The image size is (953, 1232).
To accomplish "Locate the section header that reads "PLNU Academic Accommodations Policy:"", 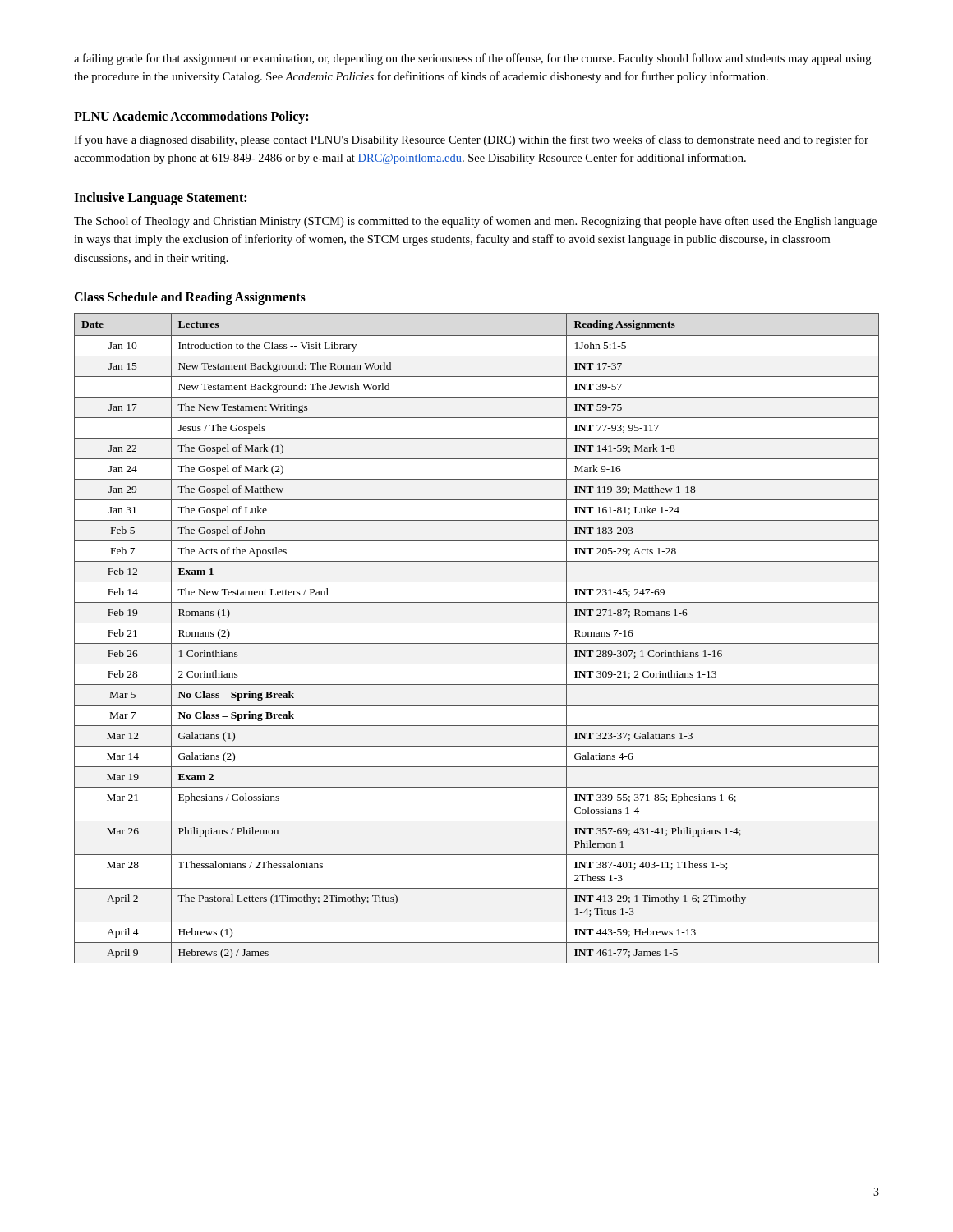I will (192, 116).
